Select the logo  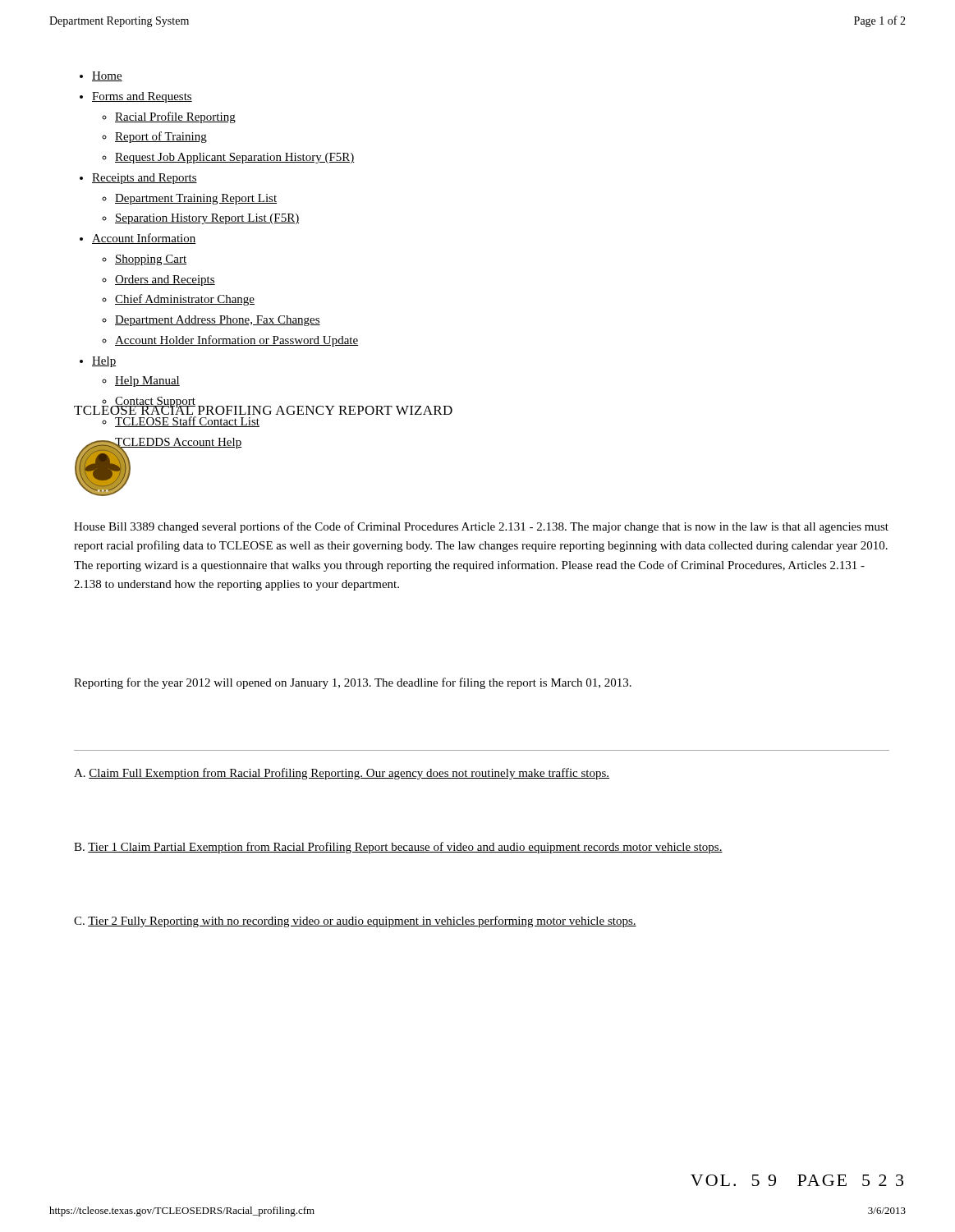pos(103,468)
